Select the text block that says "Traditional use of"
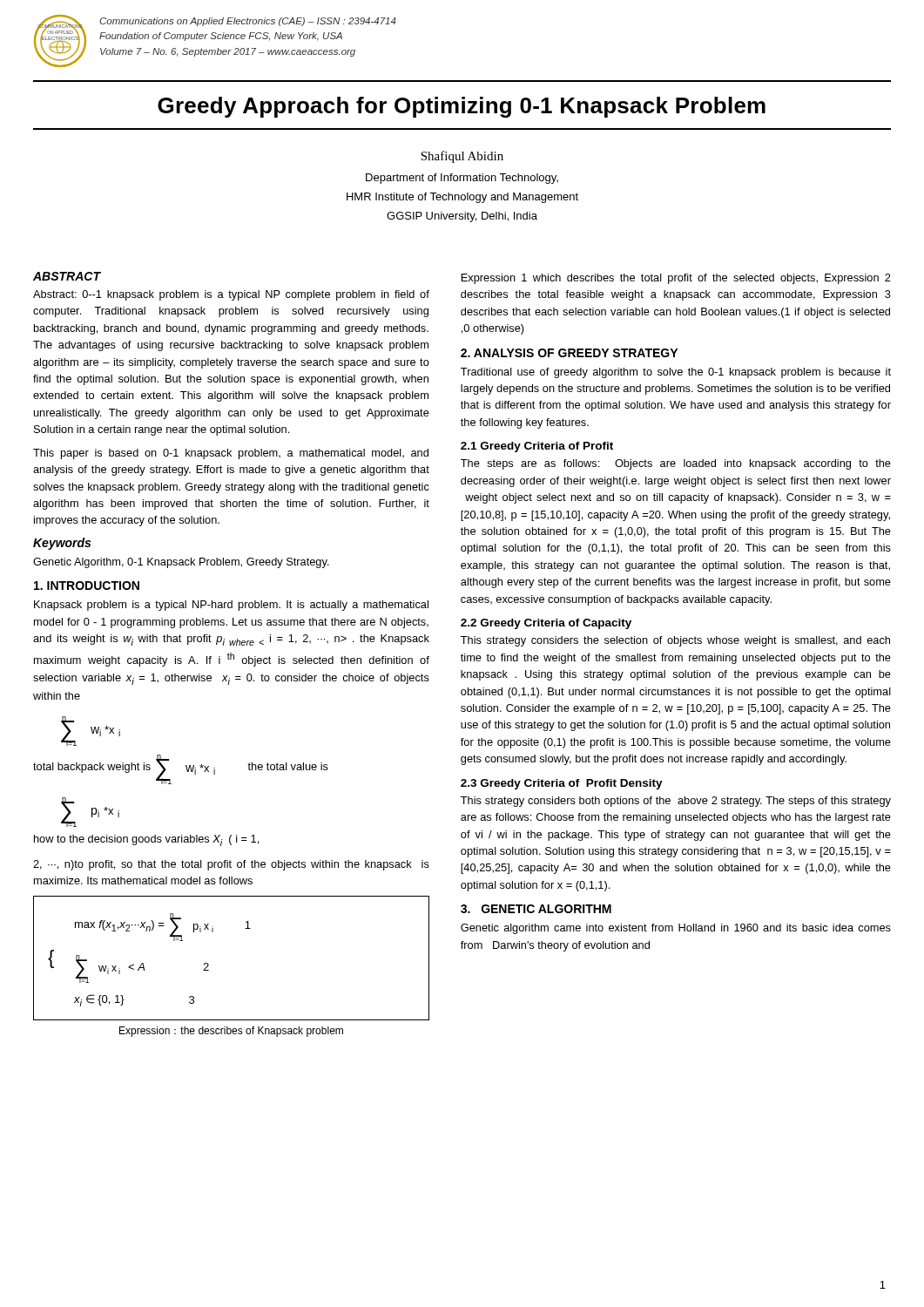The width and height of the screenshot is (924, 1307). (x=676, y=397)
